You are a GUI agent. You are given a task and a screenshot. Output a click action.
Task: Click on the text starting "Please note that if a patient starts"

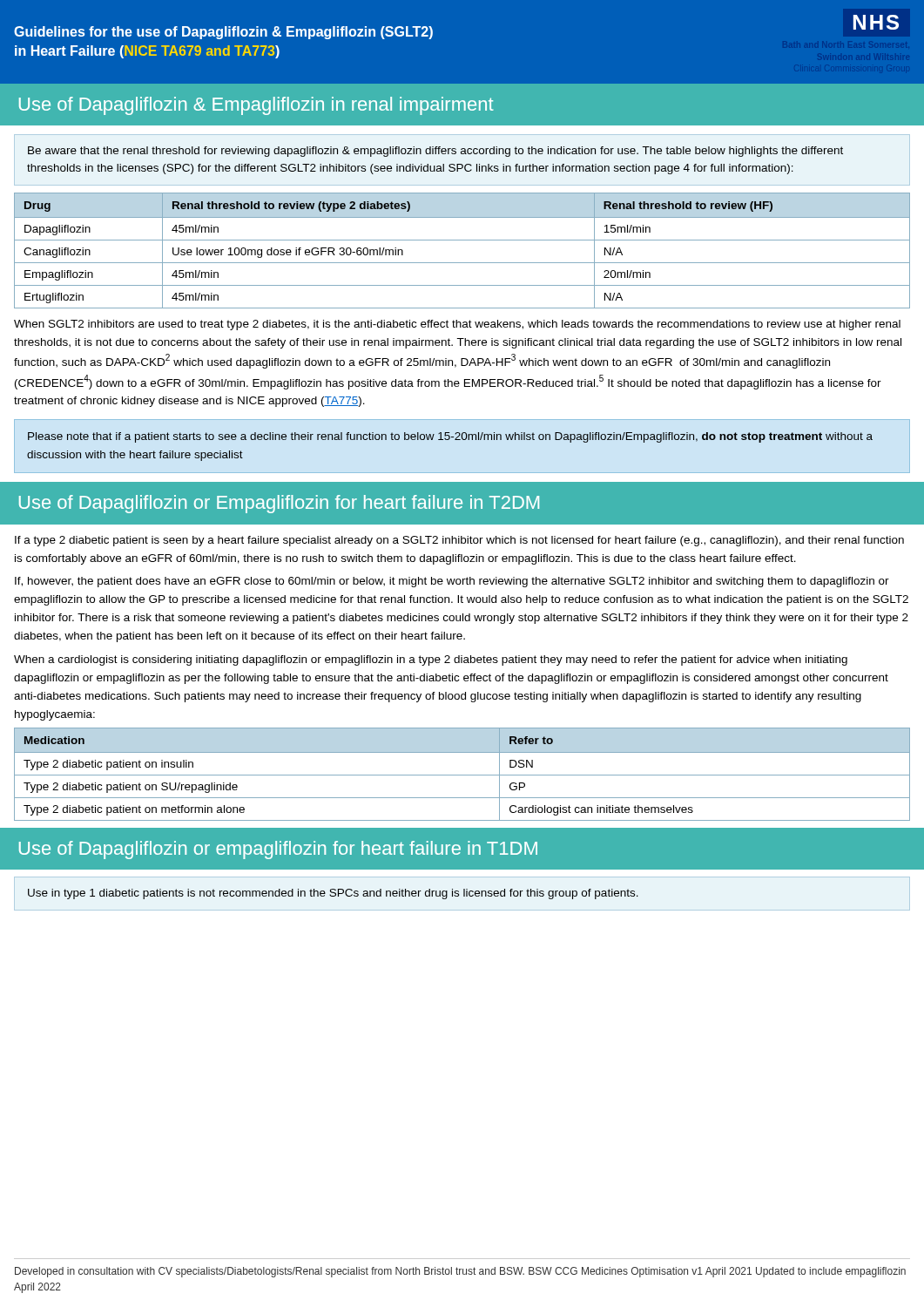450,445
